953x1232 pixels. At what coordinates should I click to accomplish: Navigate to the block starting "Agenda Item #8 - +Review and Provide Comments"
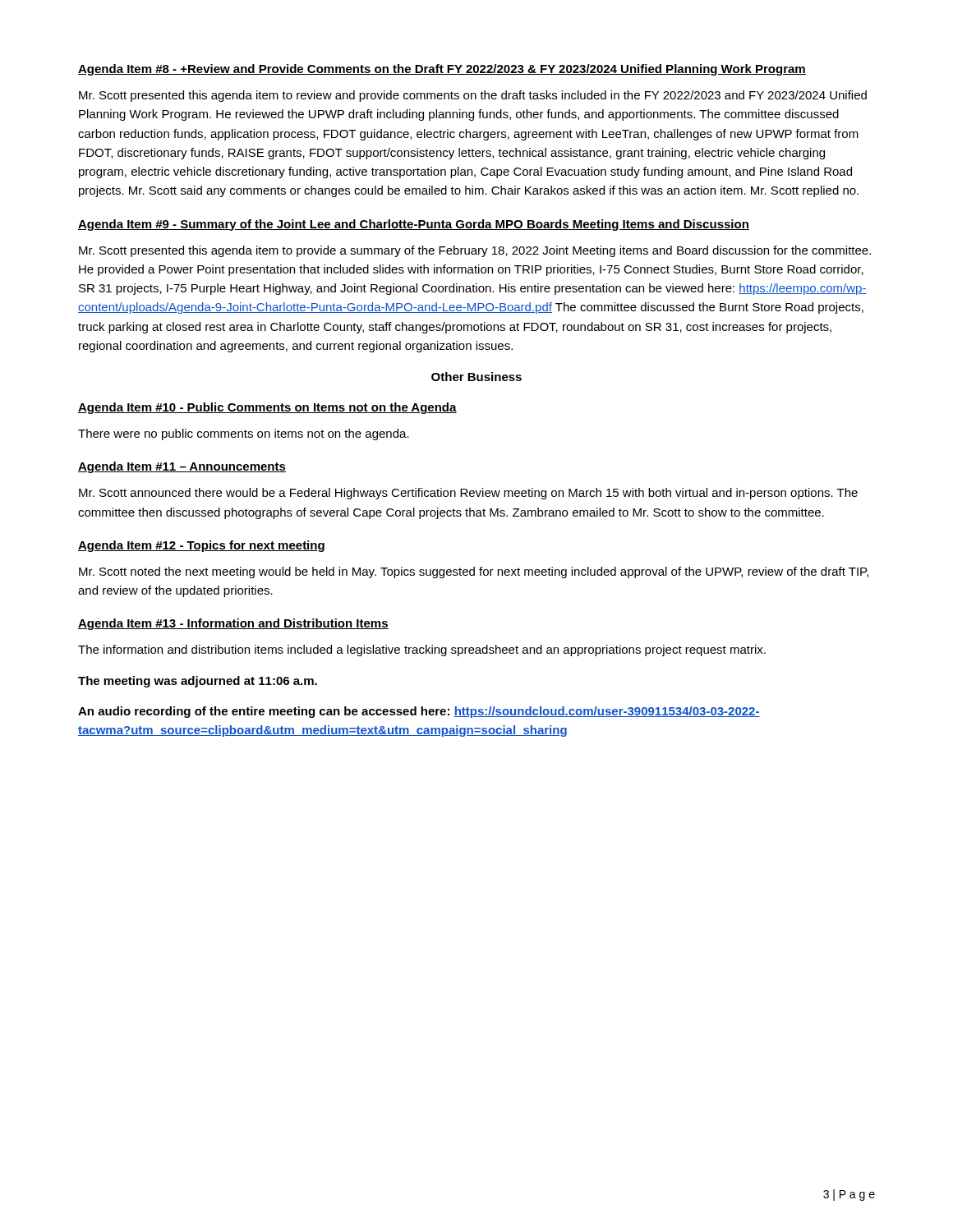(442, 69)
